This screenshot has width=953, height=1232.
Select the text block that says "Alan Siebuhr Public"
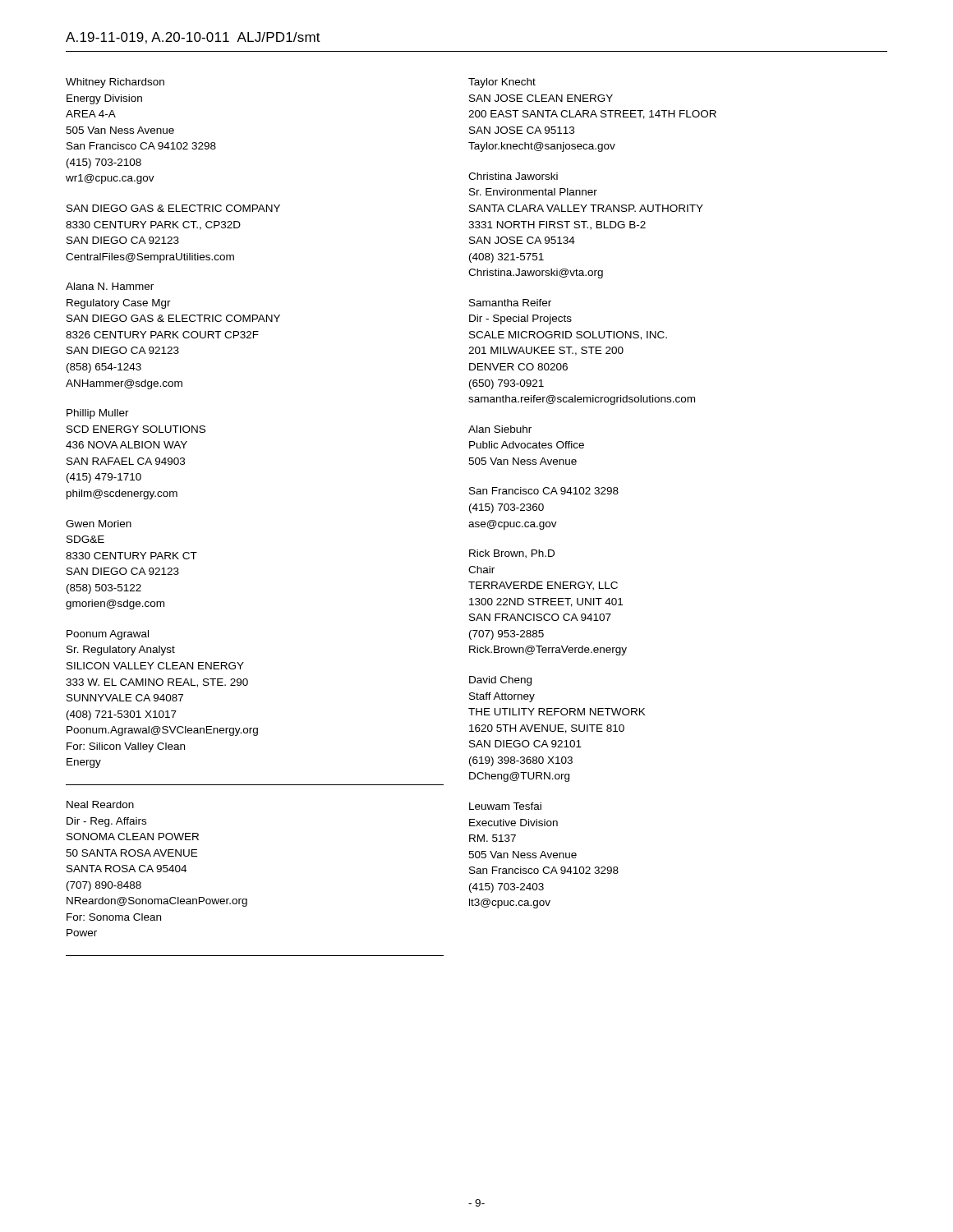pos(500,429)
